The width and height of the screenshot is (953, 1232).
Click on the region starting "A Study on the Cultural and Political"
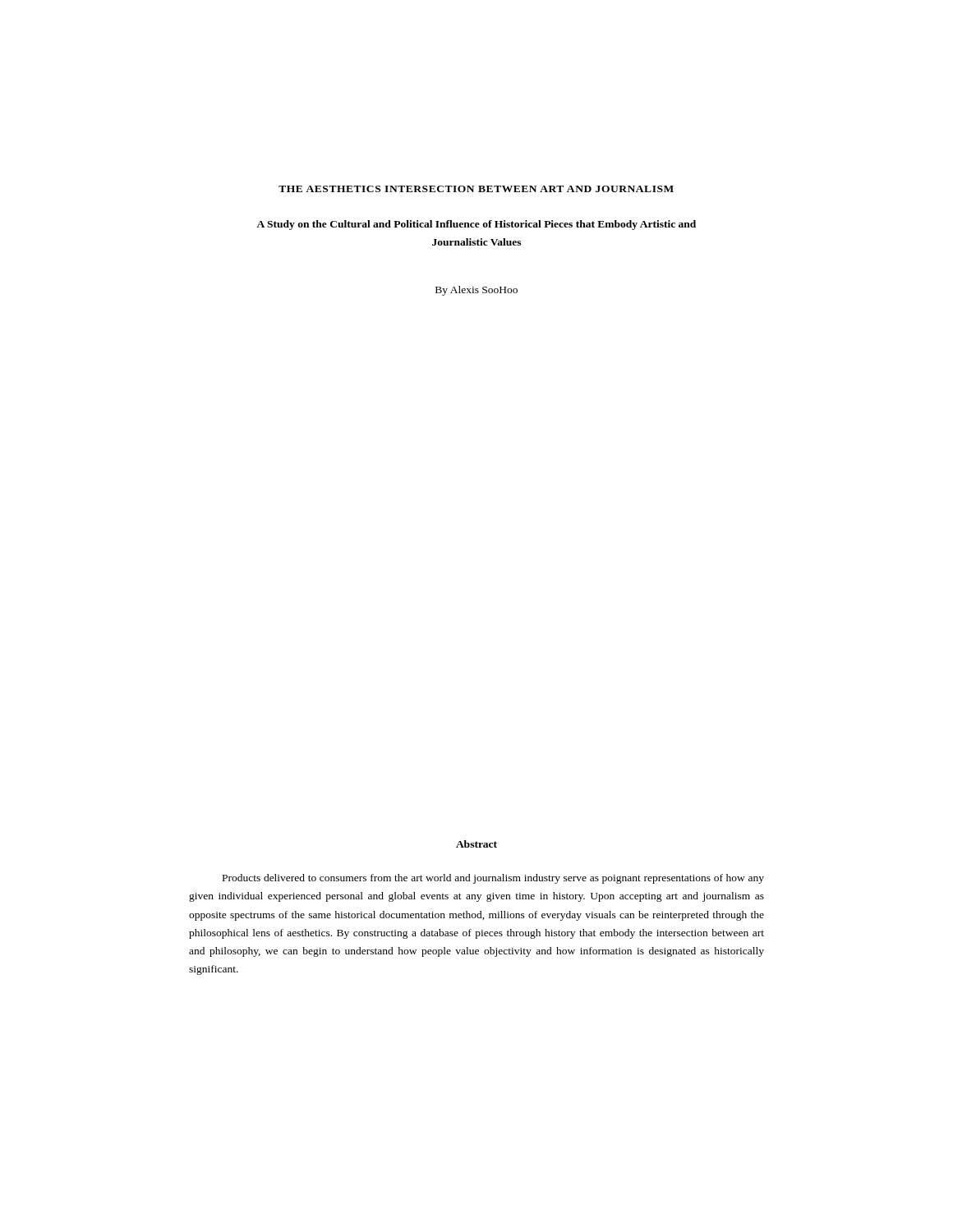476,233
